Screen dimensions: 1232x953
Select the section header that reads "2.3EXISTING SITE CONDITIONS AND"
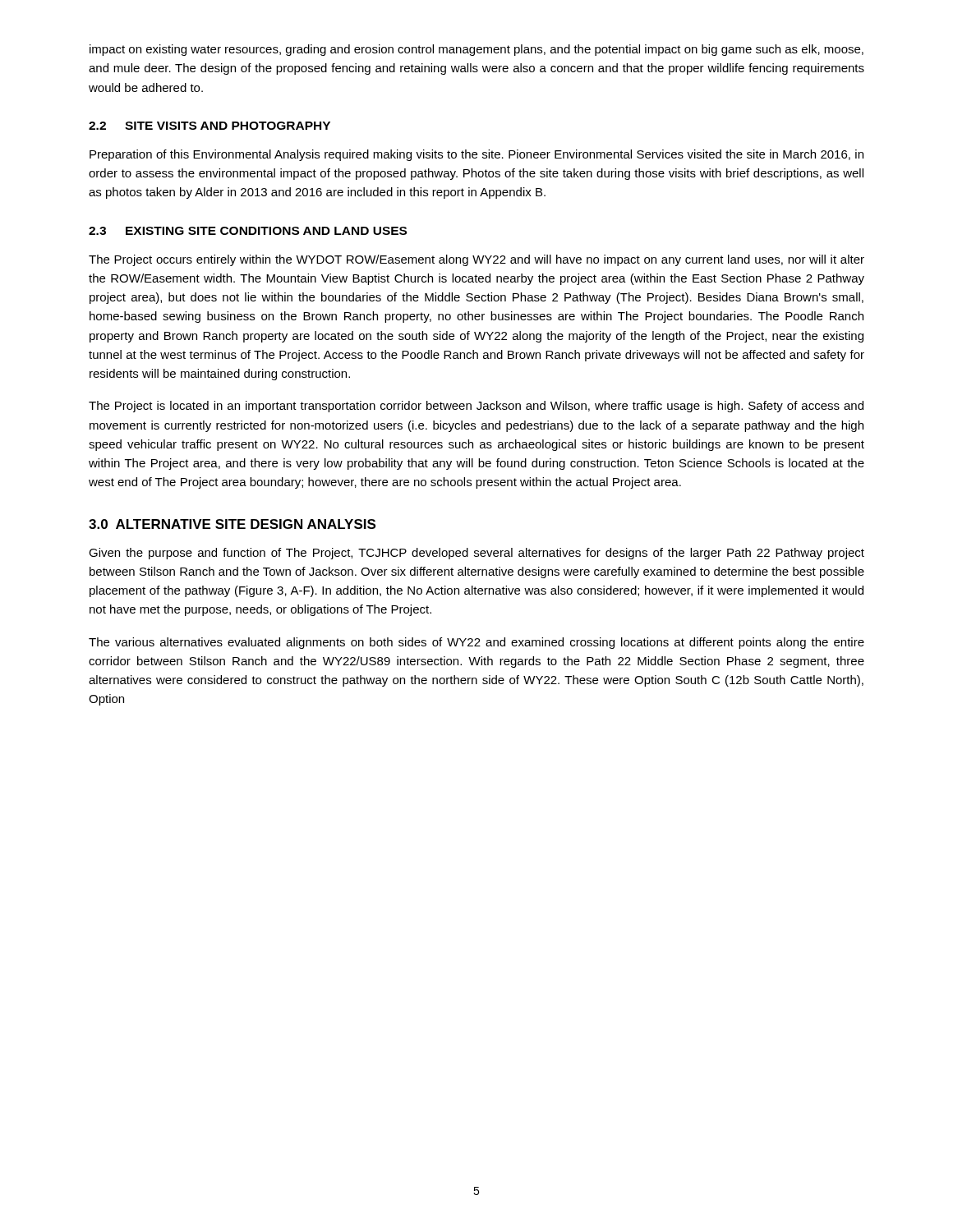[248, 230]
